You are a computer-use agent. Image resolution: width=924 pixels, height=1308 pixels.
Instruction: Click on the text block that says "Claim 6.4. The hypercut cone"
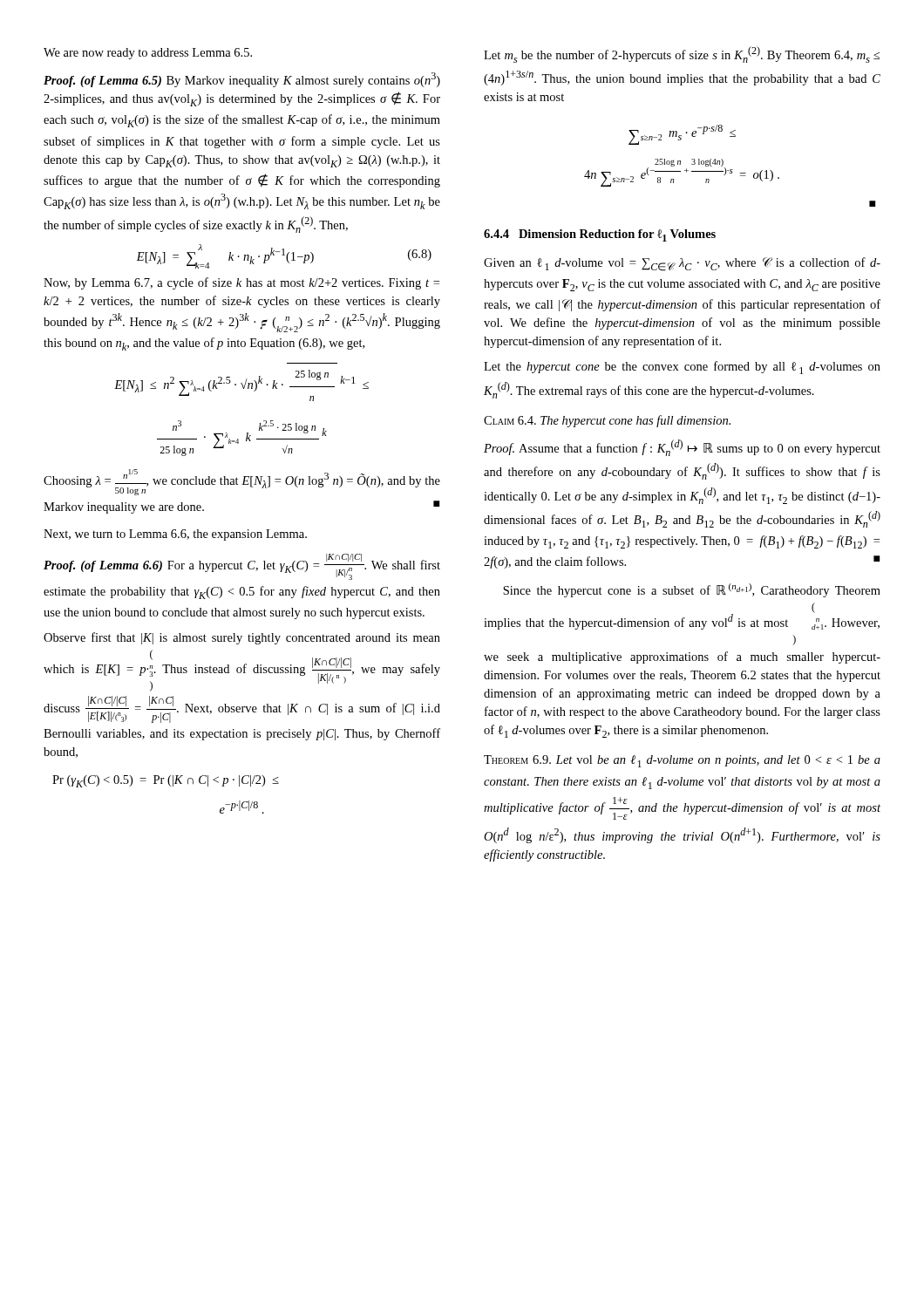[x=682, y=421]
